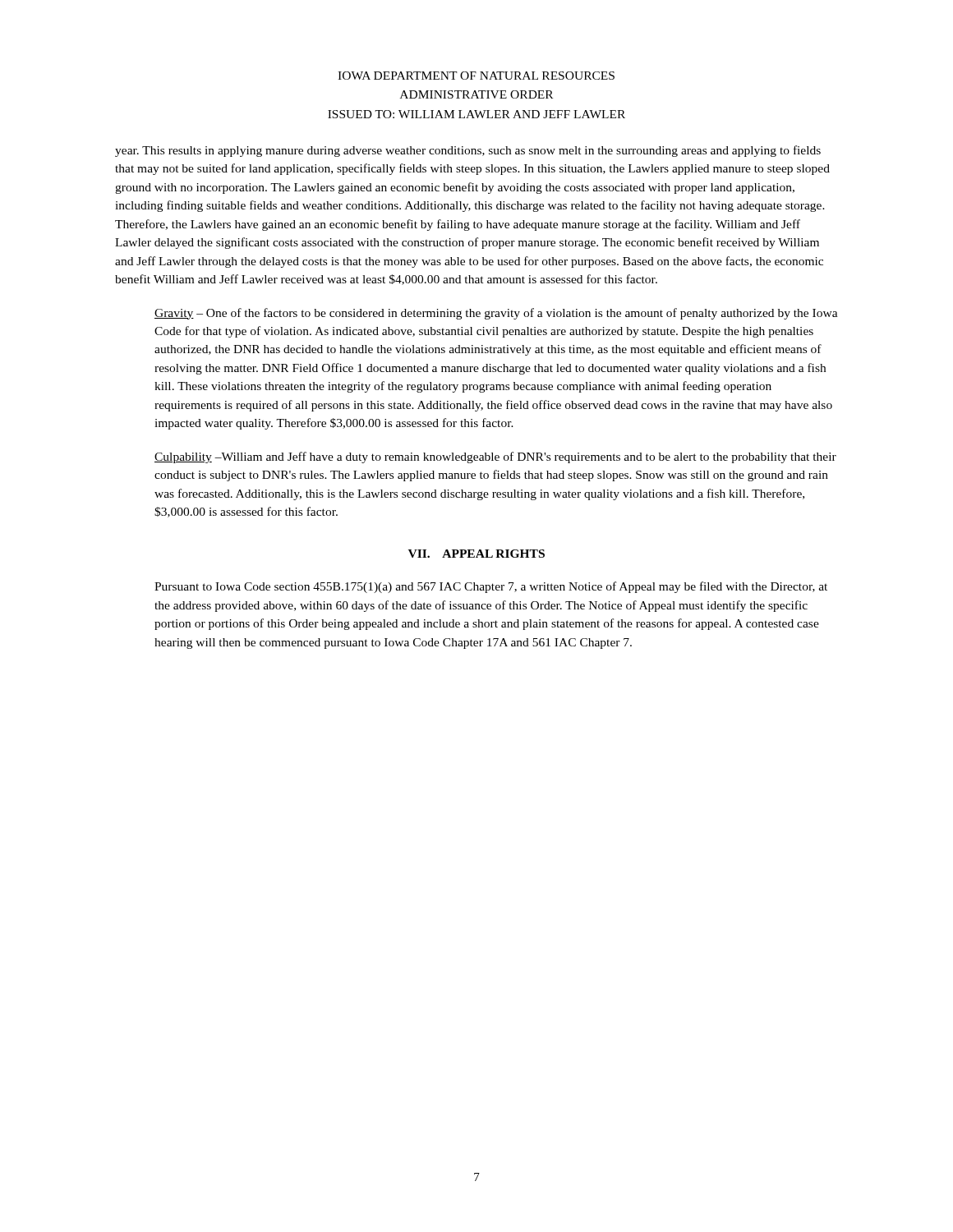Select the region starting "Pursuant to Iowa Code section 455B.175(1)(a)"
The image size is (953, 1232).
click(491, 614)
